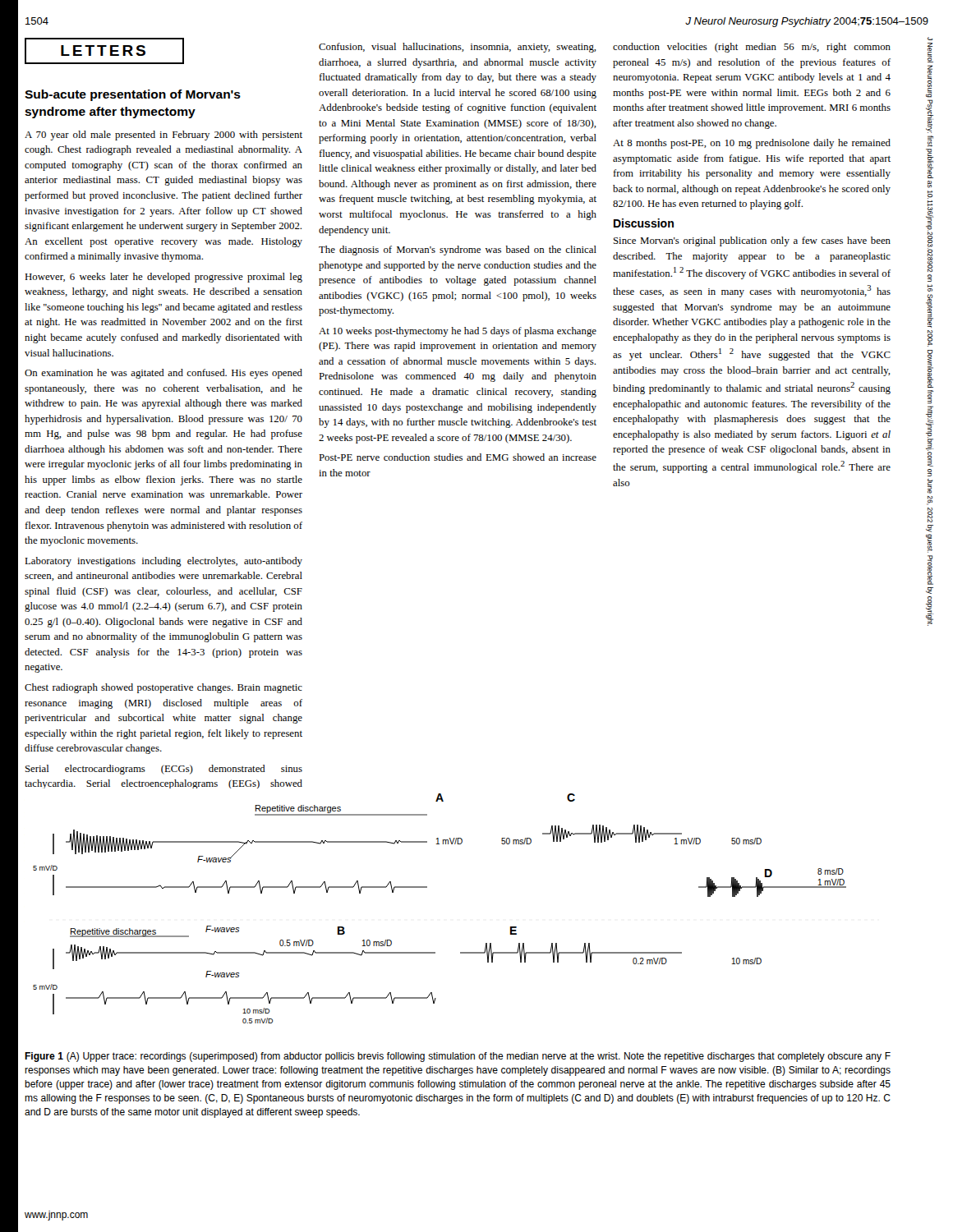The width and height of the screenshot is (953, 1232).
Task: Select the text block containing "Laboratory investigations including electrolytes, auto-antibody"
Action: (163, 614)
